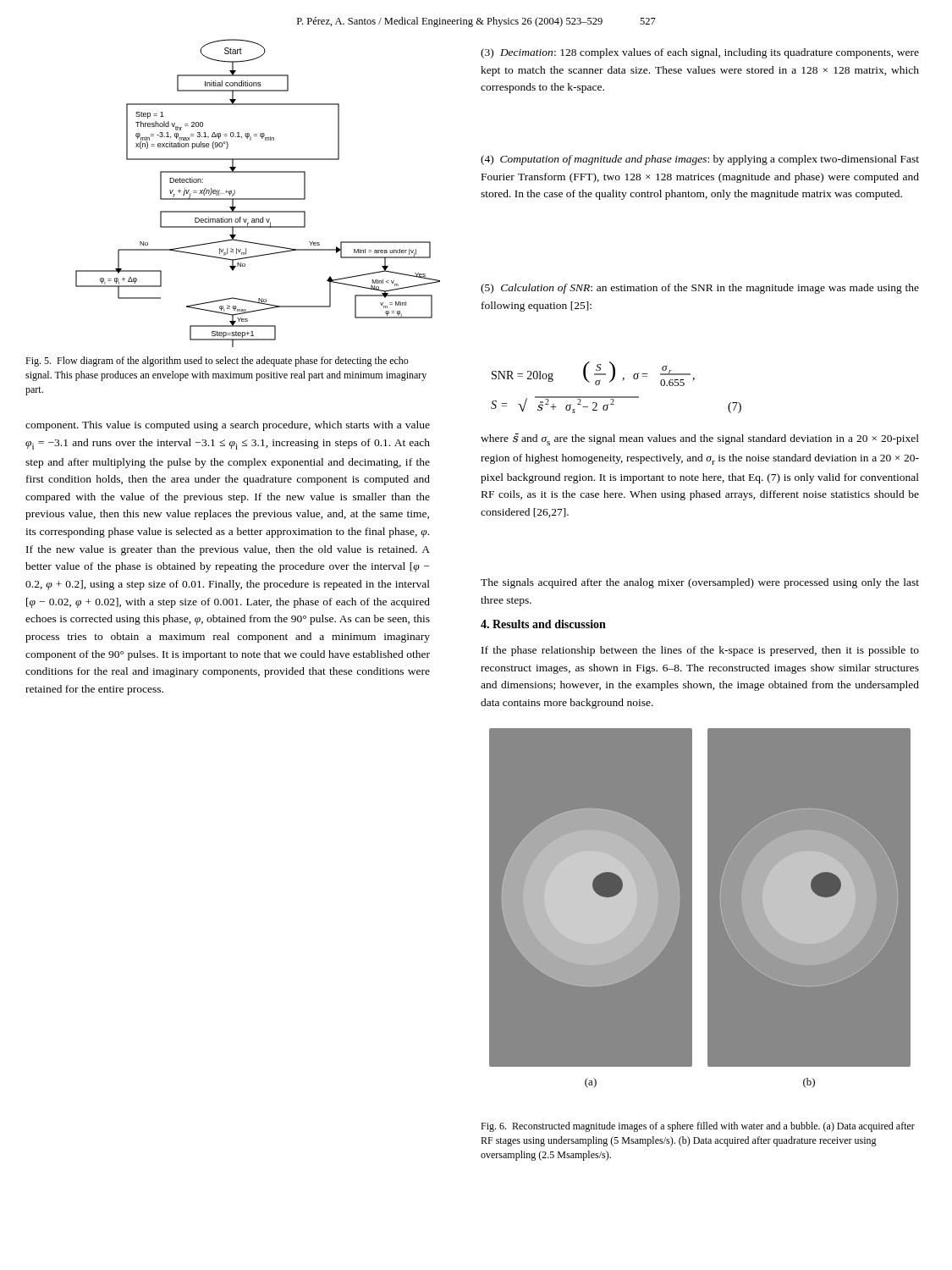Image resolution: width=952 pixels, height=1270 pixels.
Task: Where is the caption that starts "Fig. 5. Flow diagram"?
Action: [x=226, y=375]
